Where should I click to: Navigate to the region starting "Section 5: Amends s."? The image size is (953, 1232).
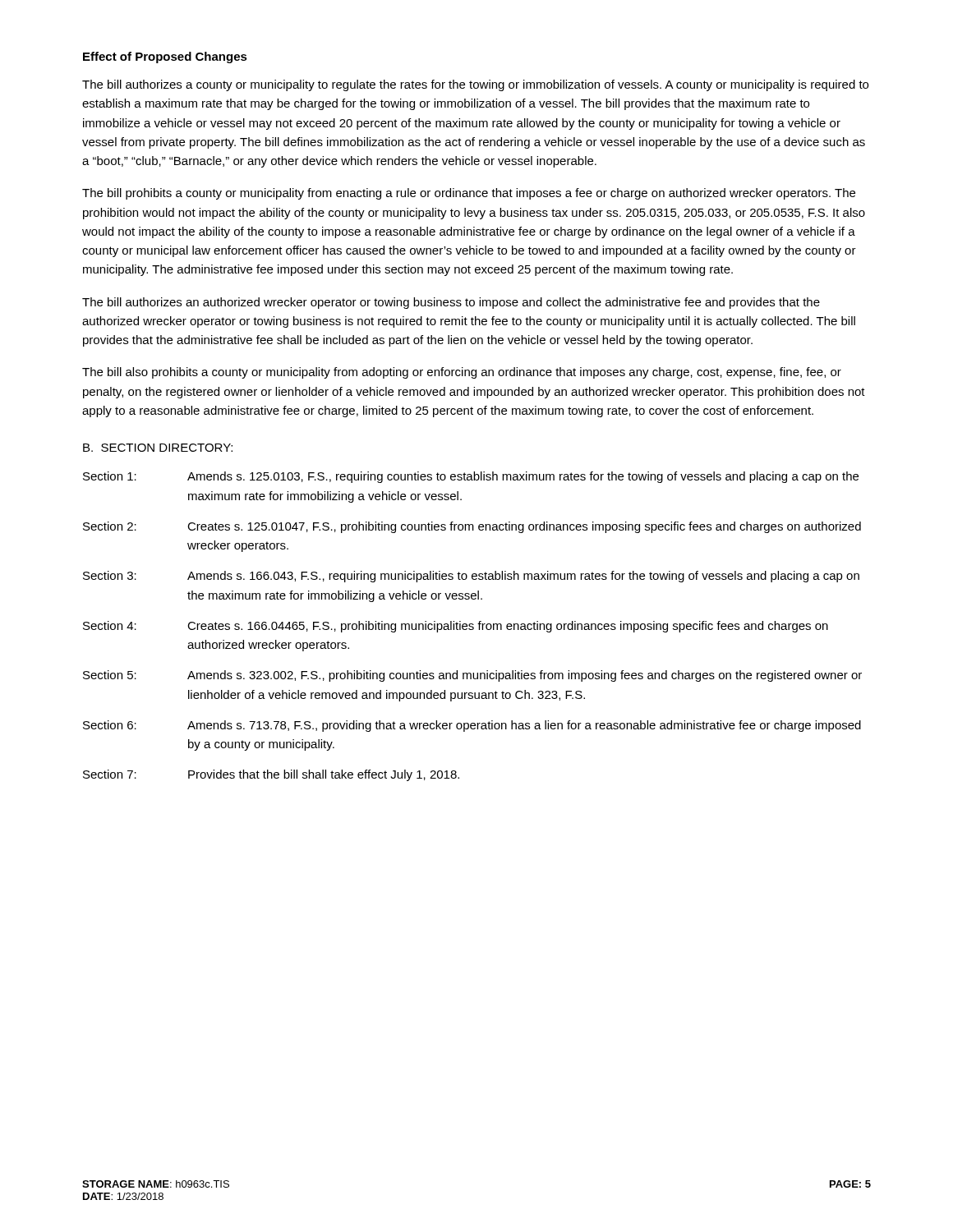(476, 687)
